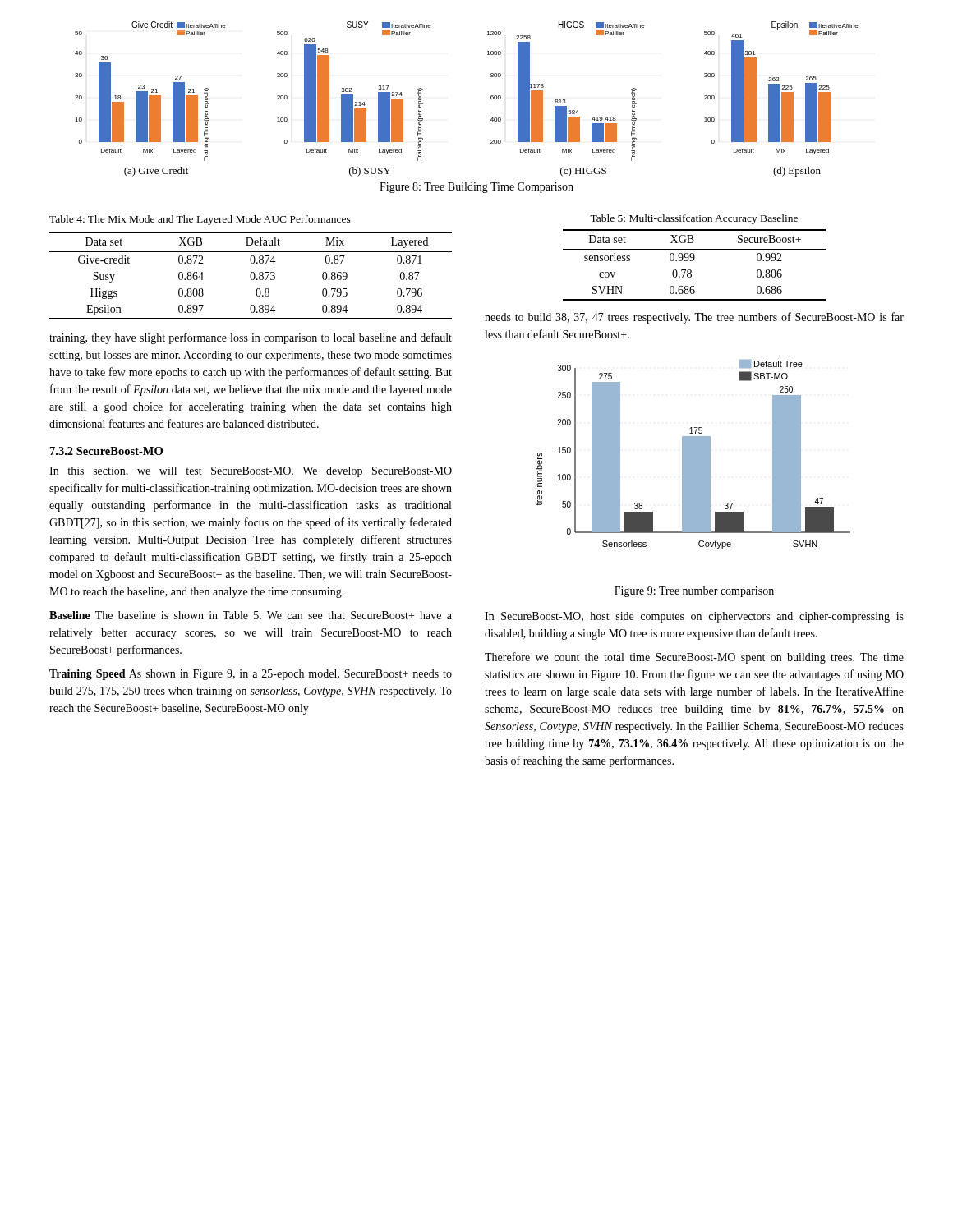Click on the block starting "Baseline The baseline is shown in Table 5."
Image resolution: width=953 pixels, height=1232 pixels.
click(x=251, y=633)
